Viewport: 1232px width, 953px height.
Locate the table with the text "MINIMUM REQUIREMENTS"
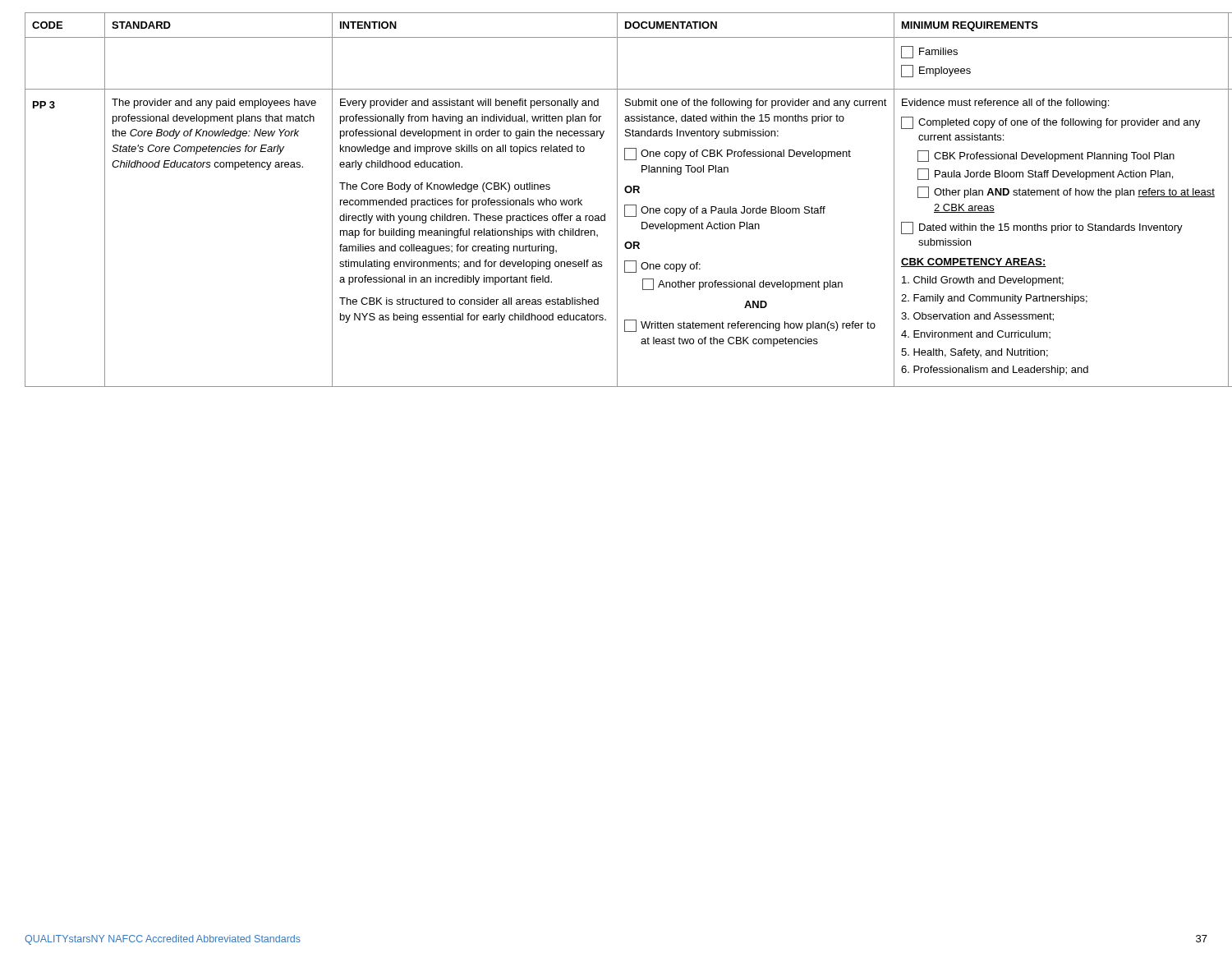616,200
